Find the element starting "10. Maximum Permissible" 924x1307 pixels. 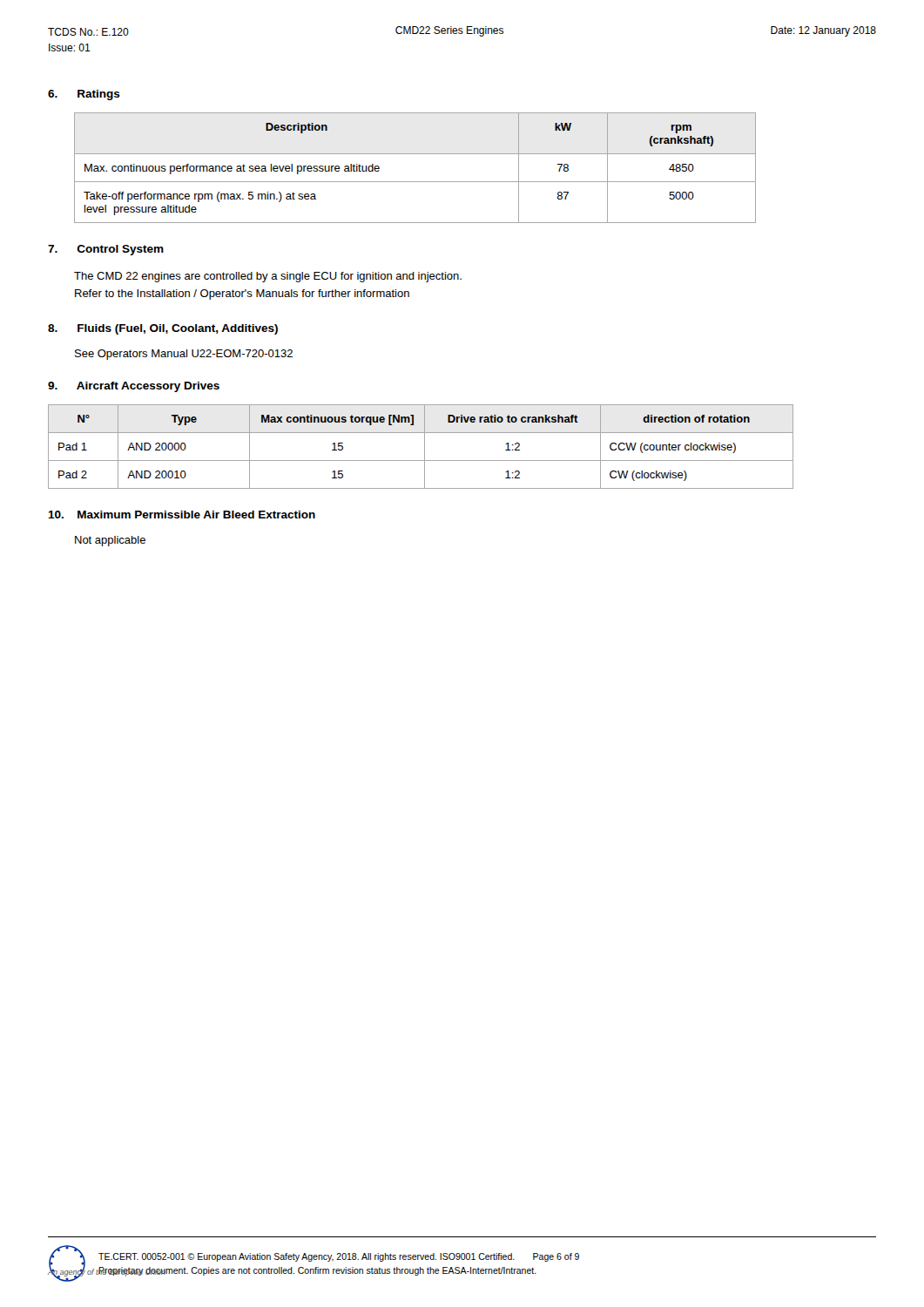(x=182, y=515)
